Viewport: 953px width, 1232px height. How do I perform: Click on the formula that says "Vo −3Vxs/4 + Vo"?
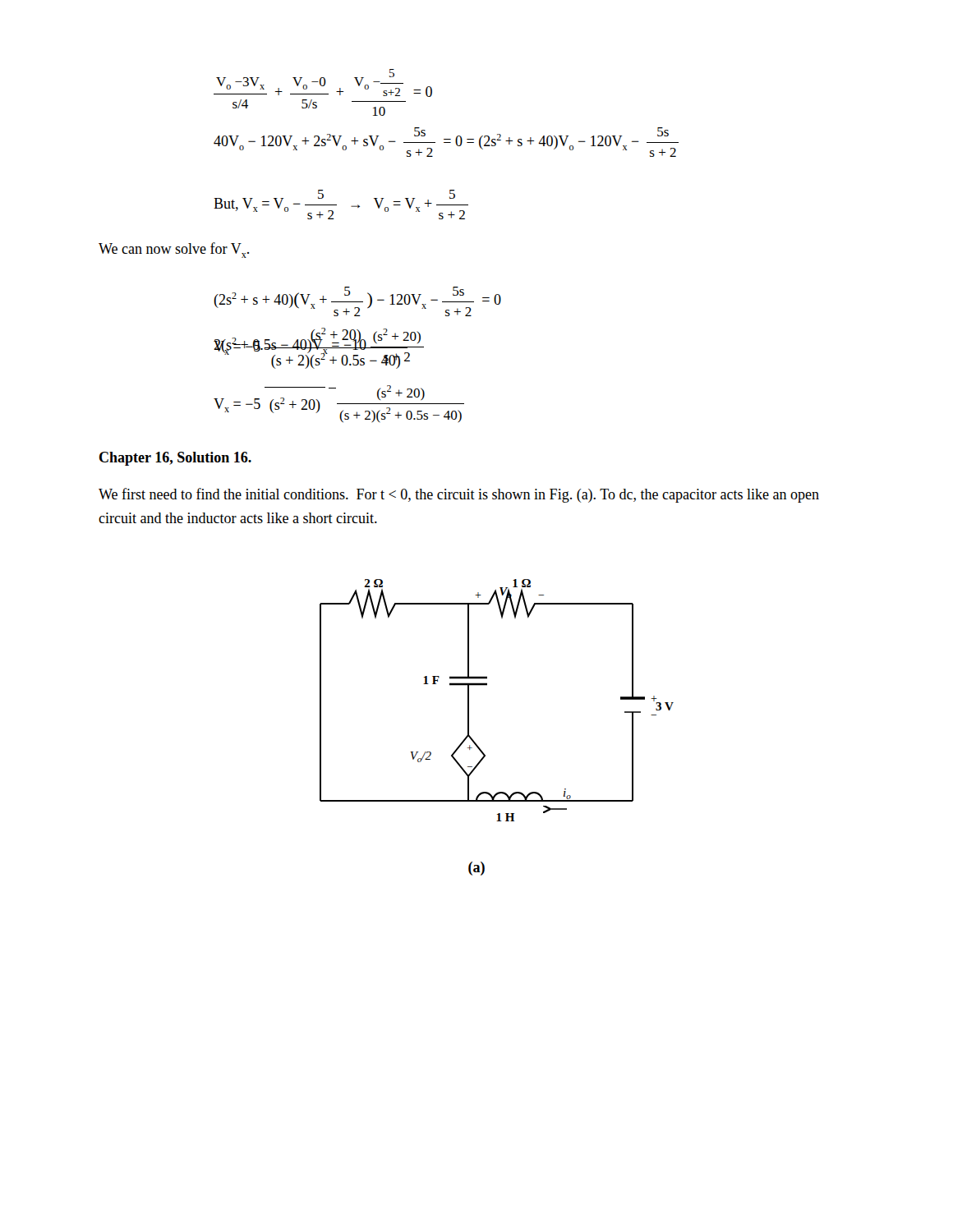(x=323, y=83)
